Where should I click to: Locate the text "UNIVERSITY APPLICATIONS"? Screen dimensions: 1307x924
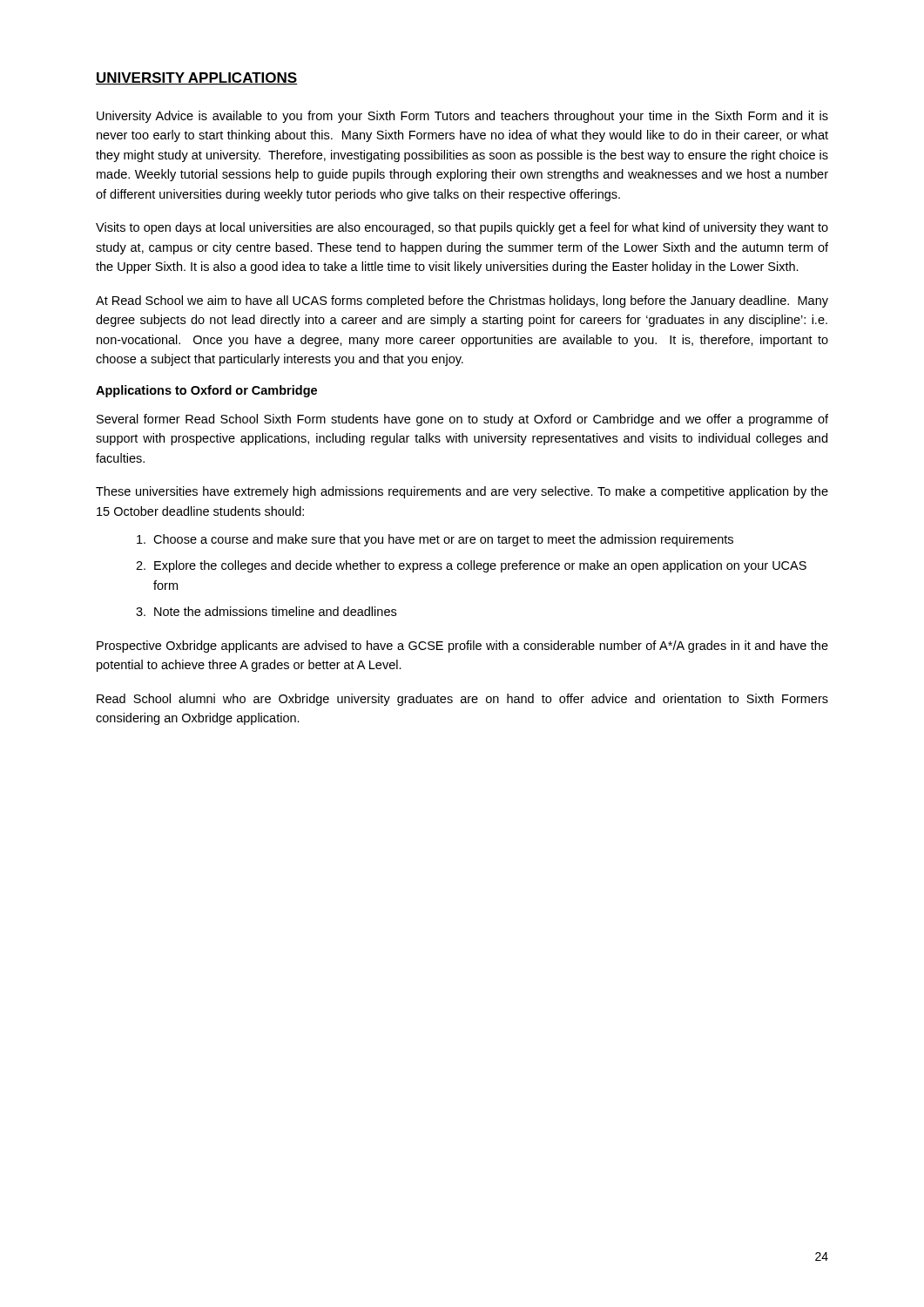click(196, 78)
